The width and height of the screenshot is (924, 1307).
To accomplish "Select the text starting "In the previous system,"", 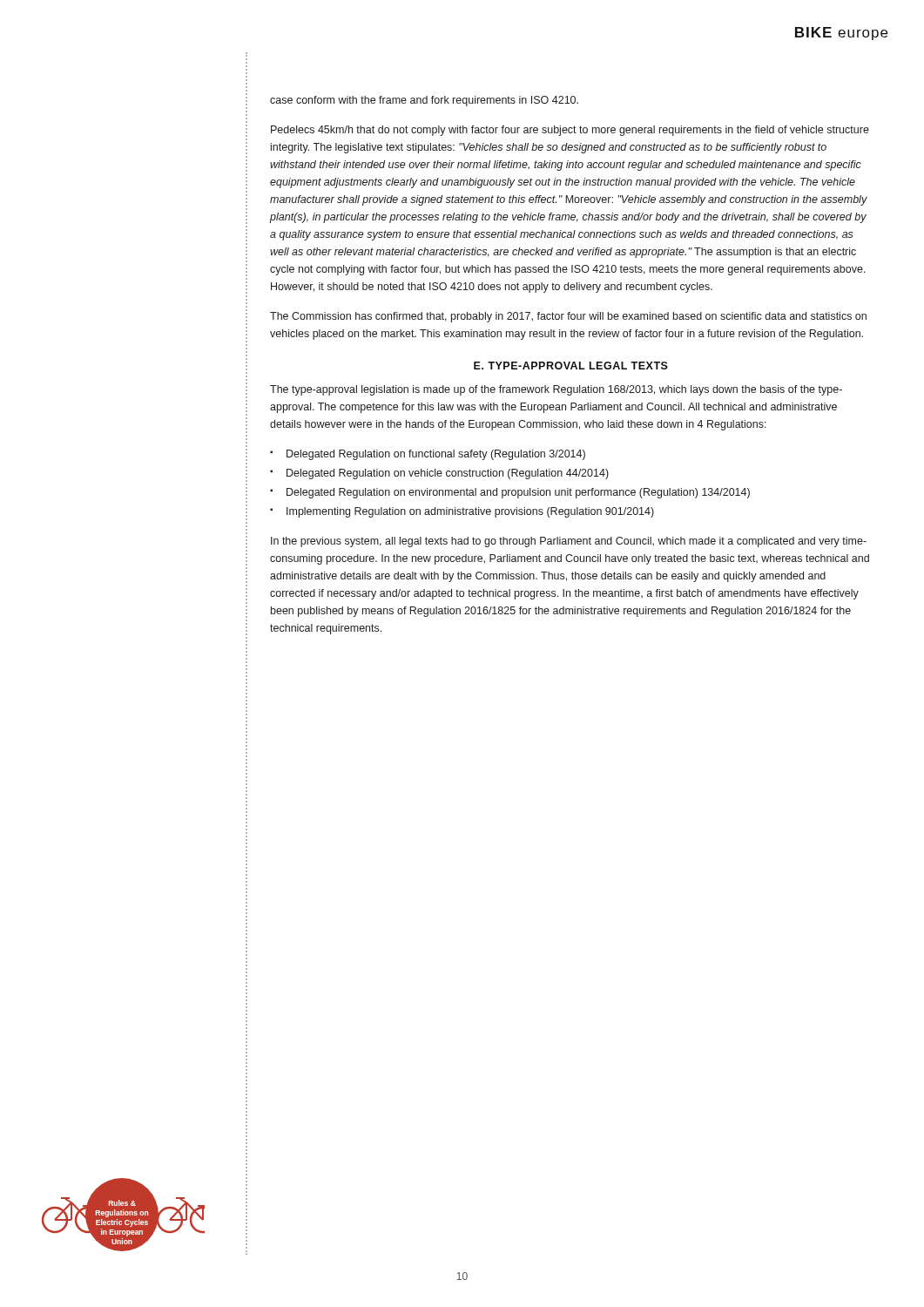I will click(x=570, y=585).
